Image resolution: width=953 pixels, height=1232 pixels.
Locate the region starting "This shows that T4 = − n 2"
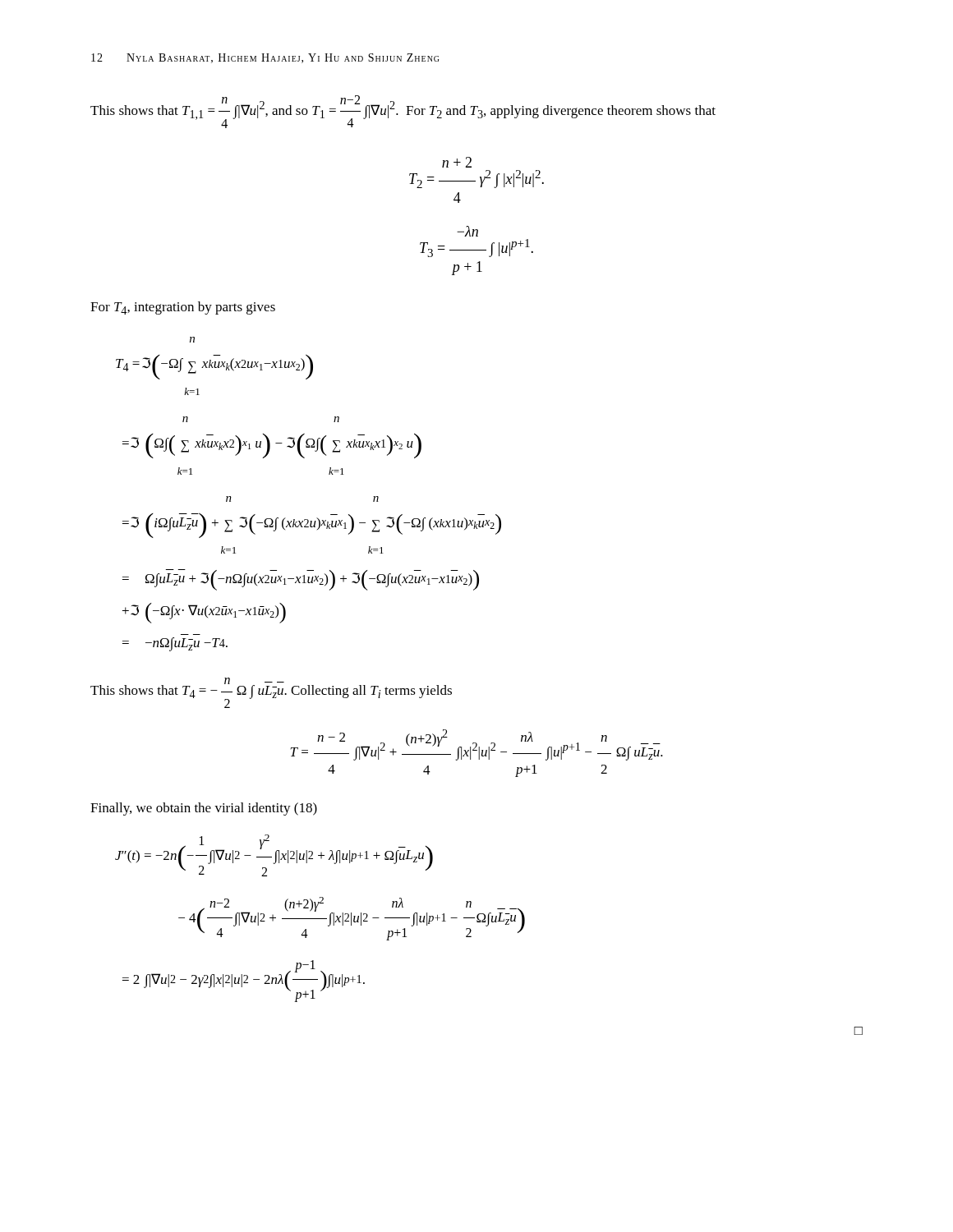(271, 692)
